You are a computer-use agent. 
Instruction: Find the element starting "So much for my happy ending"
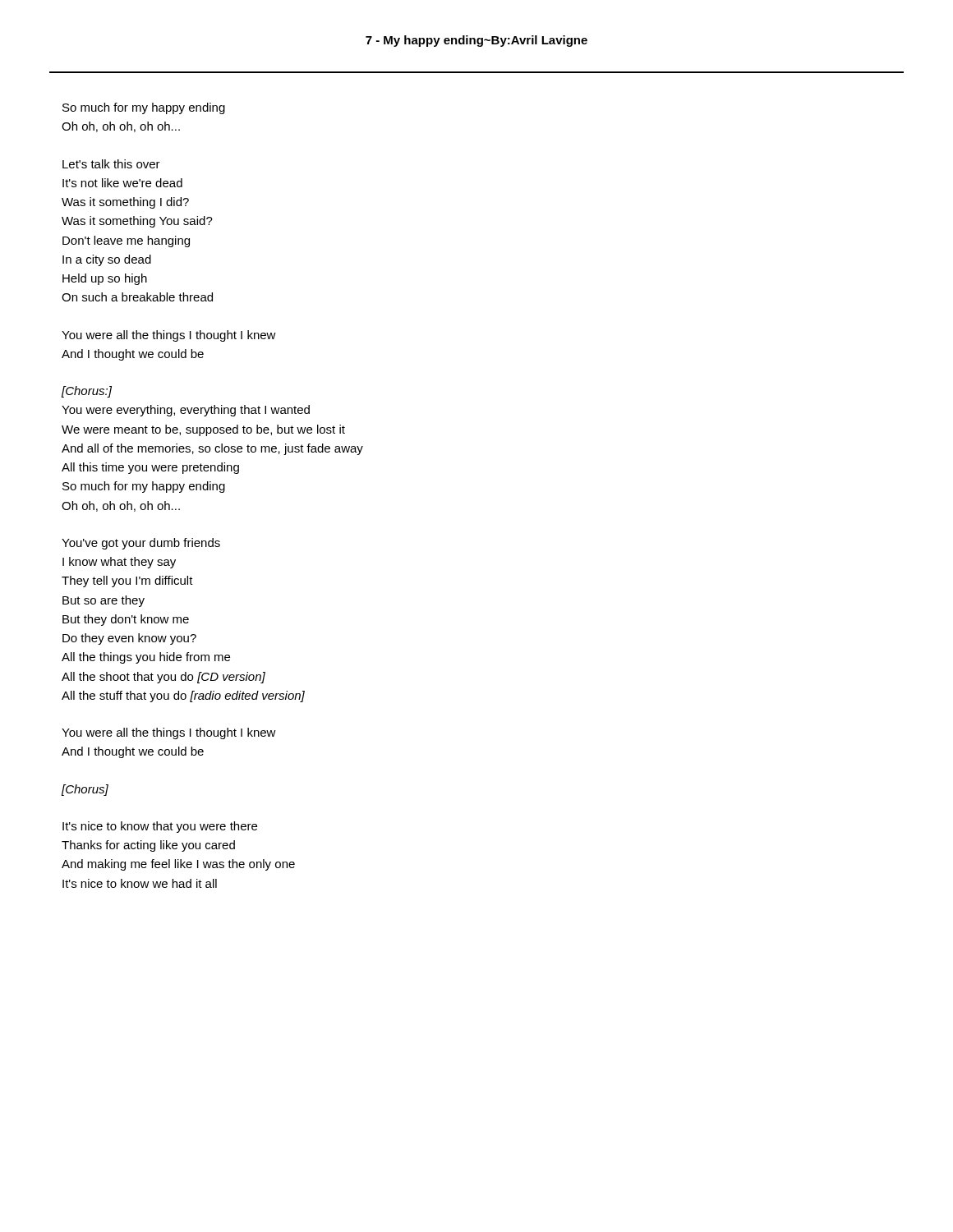tap(144, 108)
